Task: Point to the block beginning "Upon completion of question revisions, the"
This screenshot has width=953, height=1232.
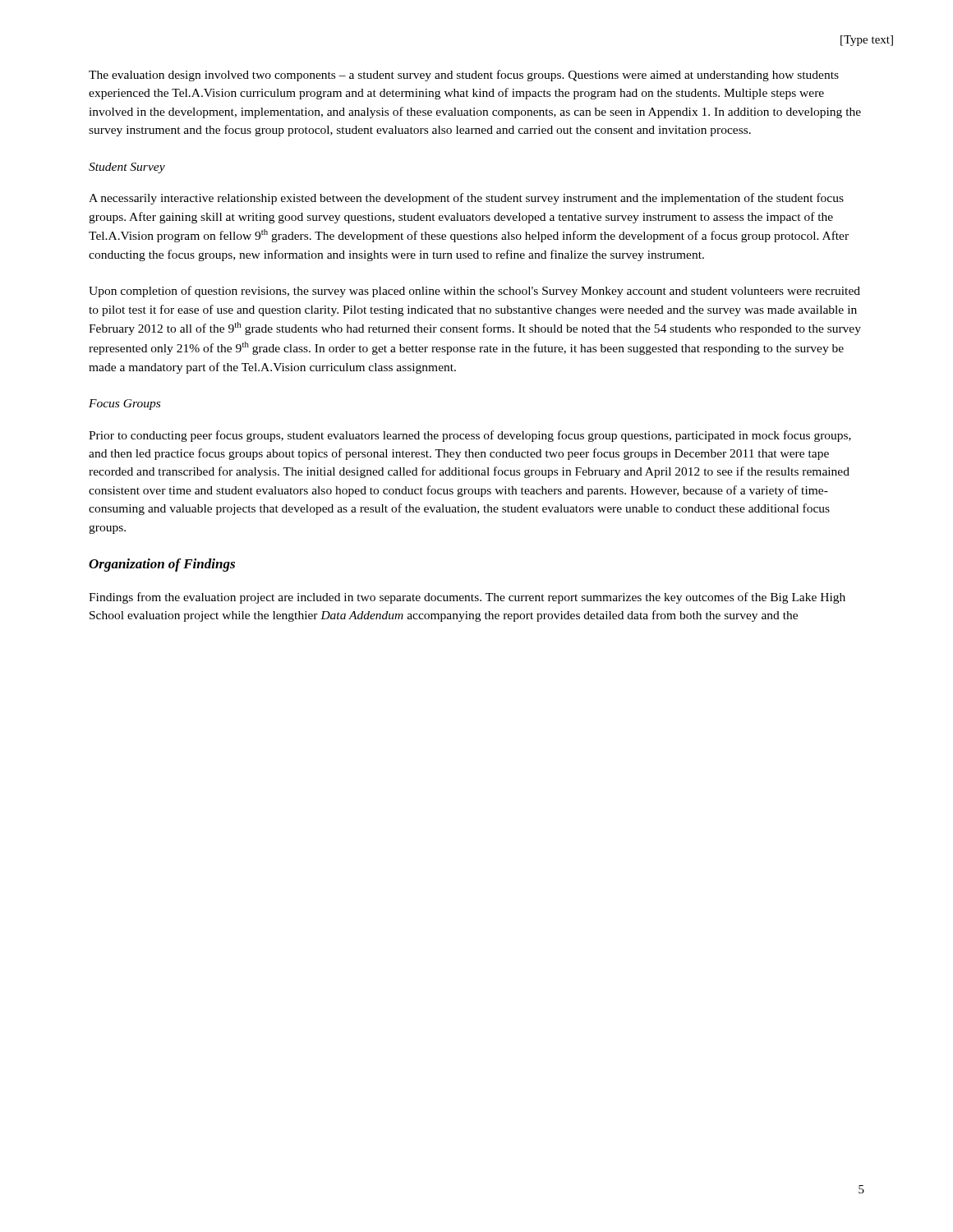Action: (x=475, y=328)
